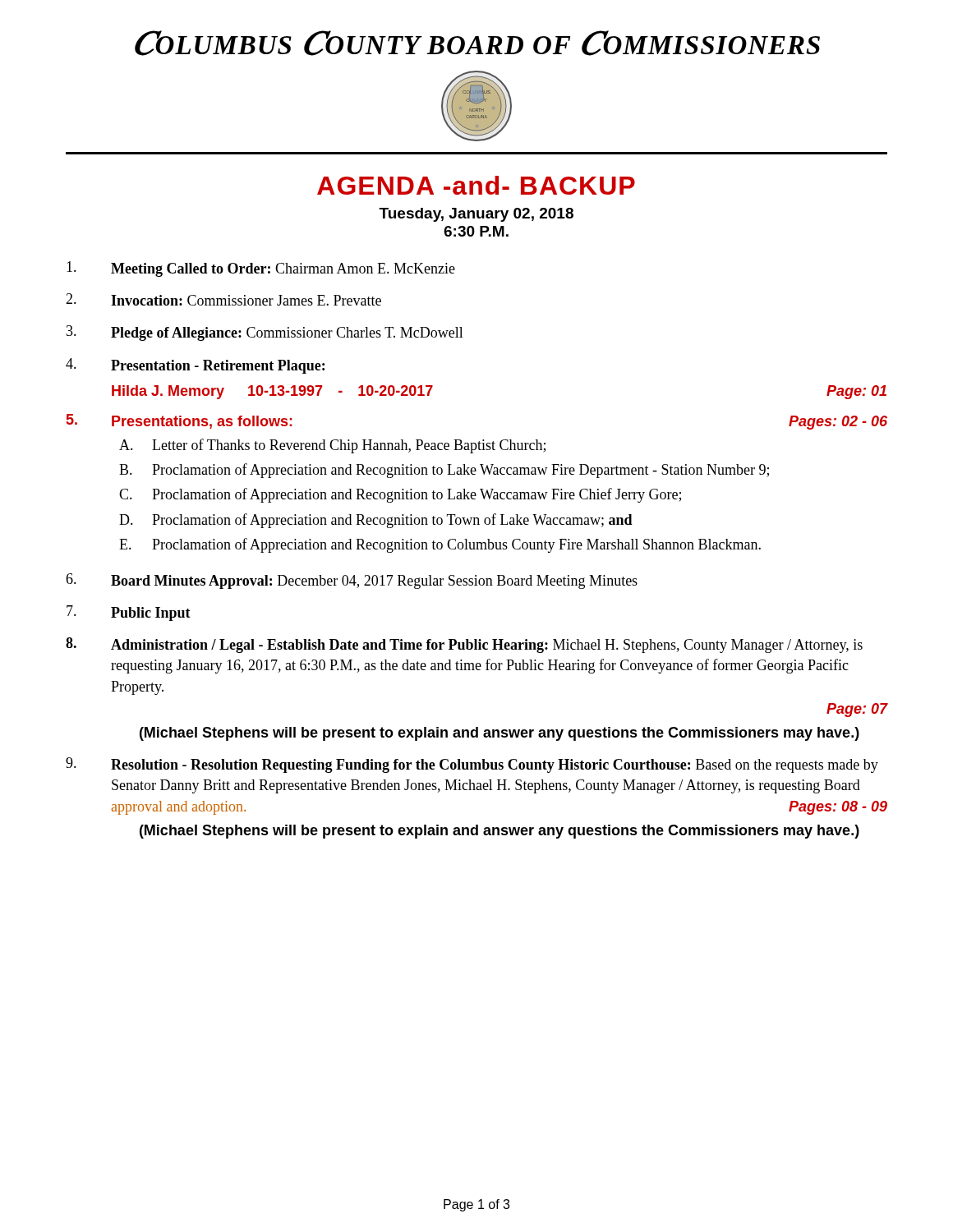Where is the passage that starts "Meeting Called to"?
The height and width of the screenshot is (1232, 953).
click(261, 269)
